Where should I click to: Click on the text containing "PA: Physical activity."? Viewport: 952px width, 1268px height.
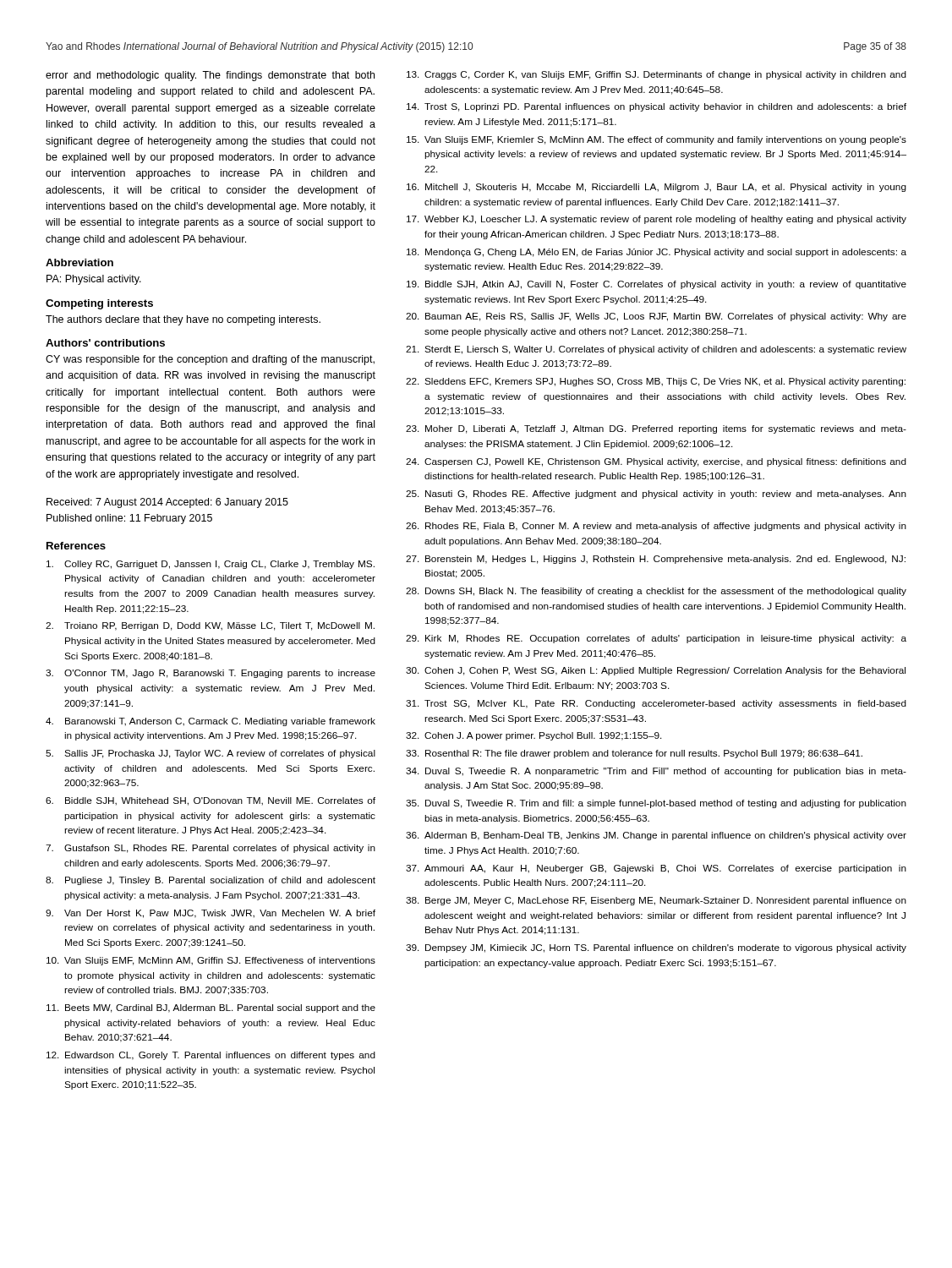[94, 279]
